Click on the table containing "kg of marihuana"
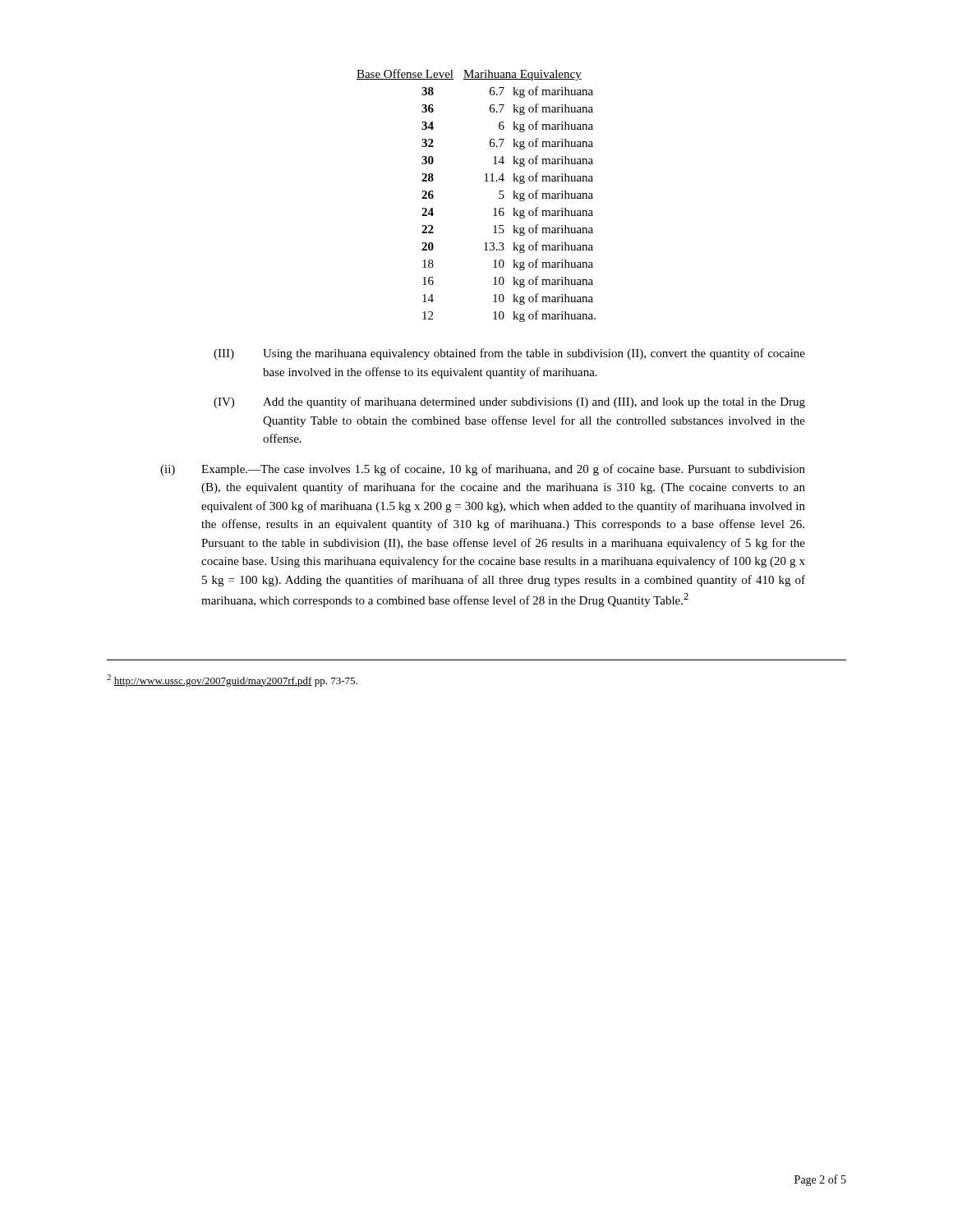953x1232 pixels. pyautogui.click(x=476, y=195)
